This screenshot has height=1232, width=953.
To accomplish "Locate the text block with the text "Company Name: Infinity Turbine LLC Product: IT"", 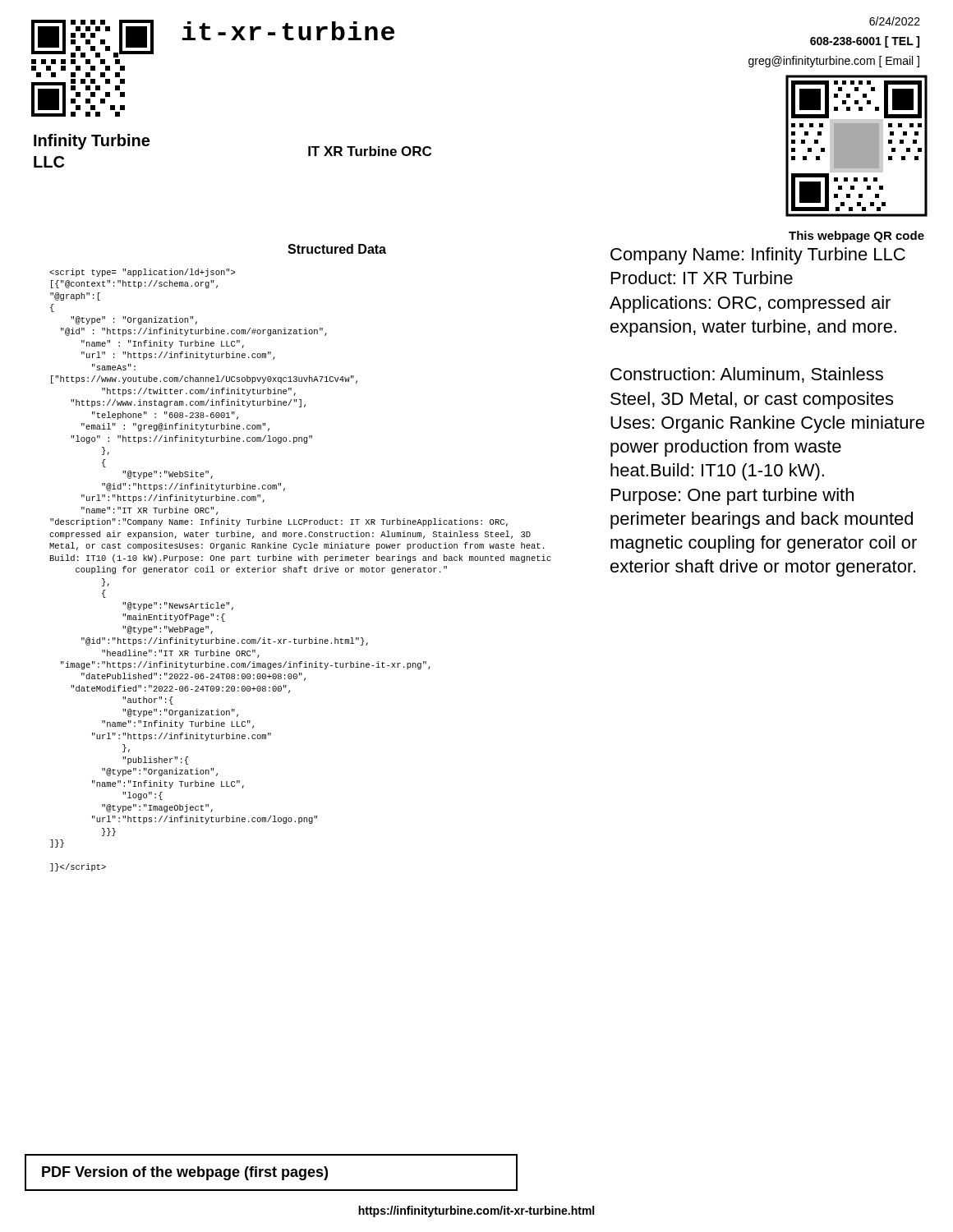I will 767,410.
